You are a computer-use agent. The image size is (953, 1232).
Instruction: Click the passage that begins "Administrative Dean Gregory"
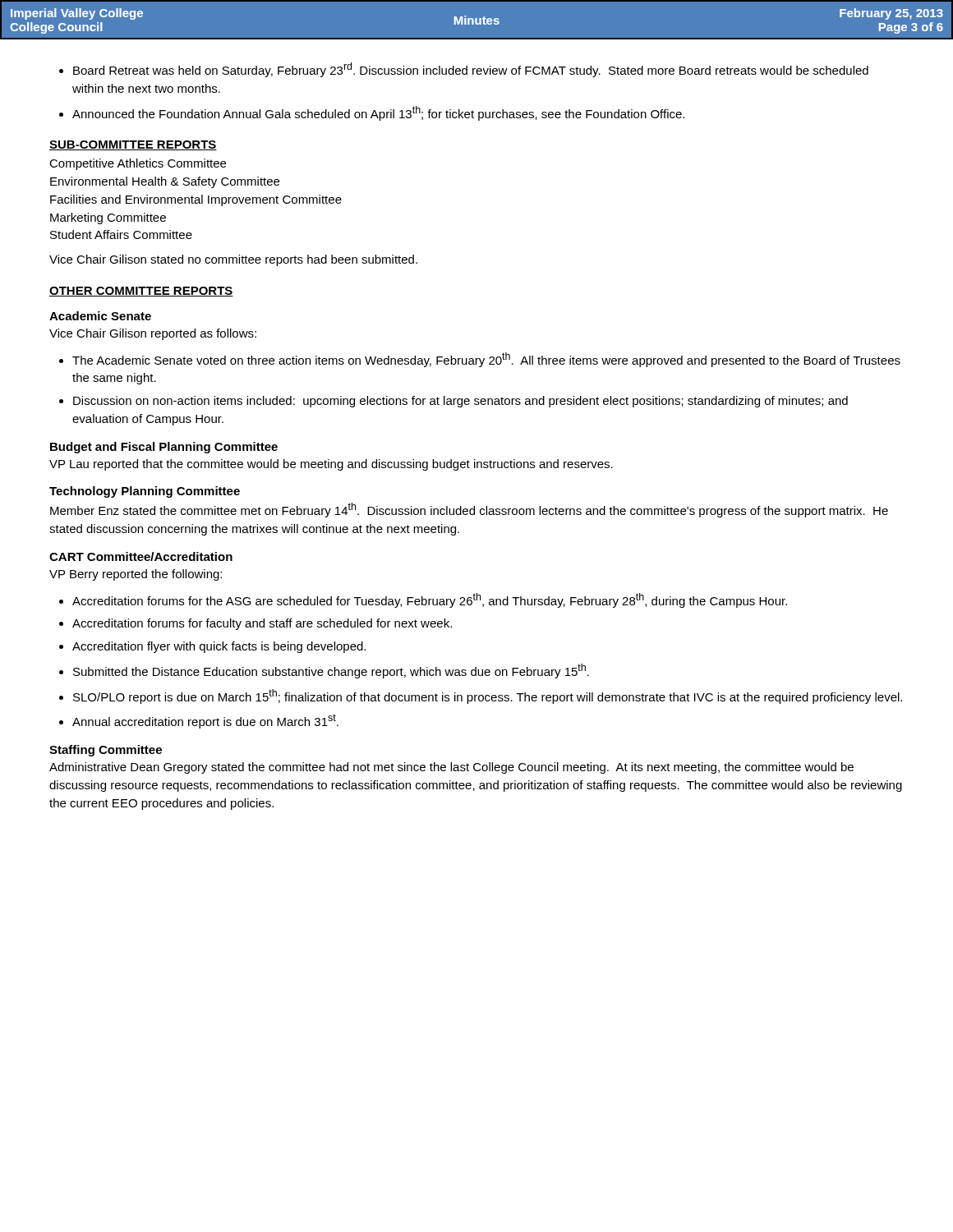tap(476, 785)
